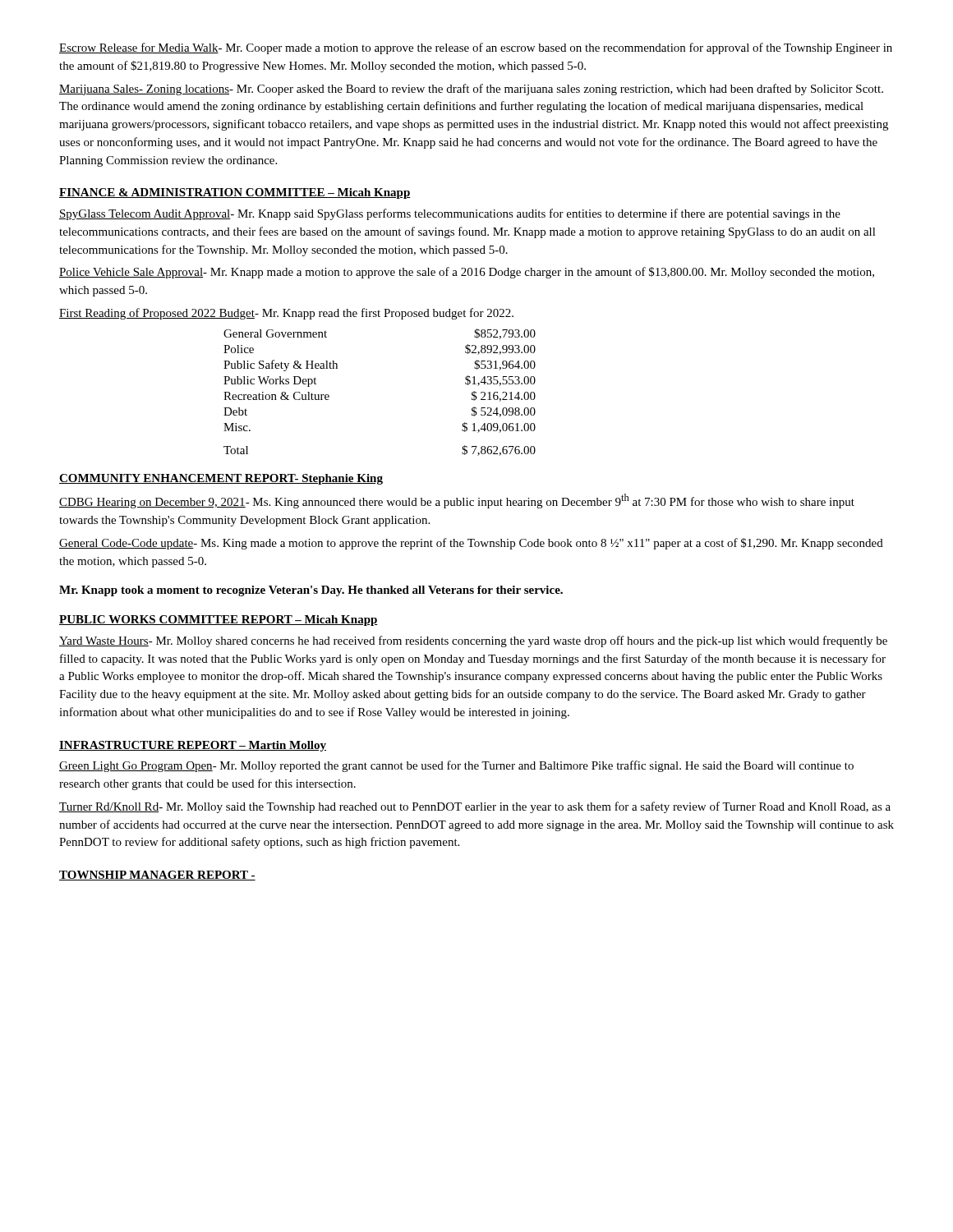Click on the text block with the text "First Reading of Proposed"

pos(287,313)
